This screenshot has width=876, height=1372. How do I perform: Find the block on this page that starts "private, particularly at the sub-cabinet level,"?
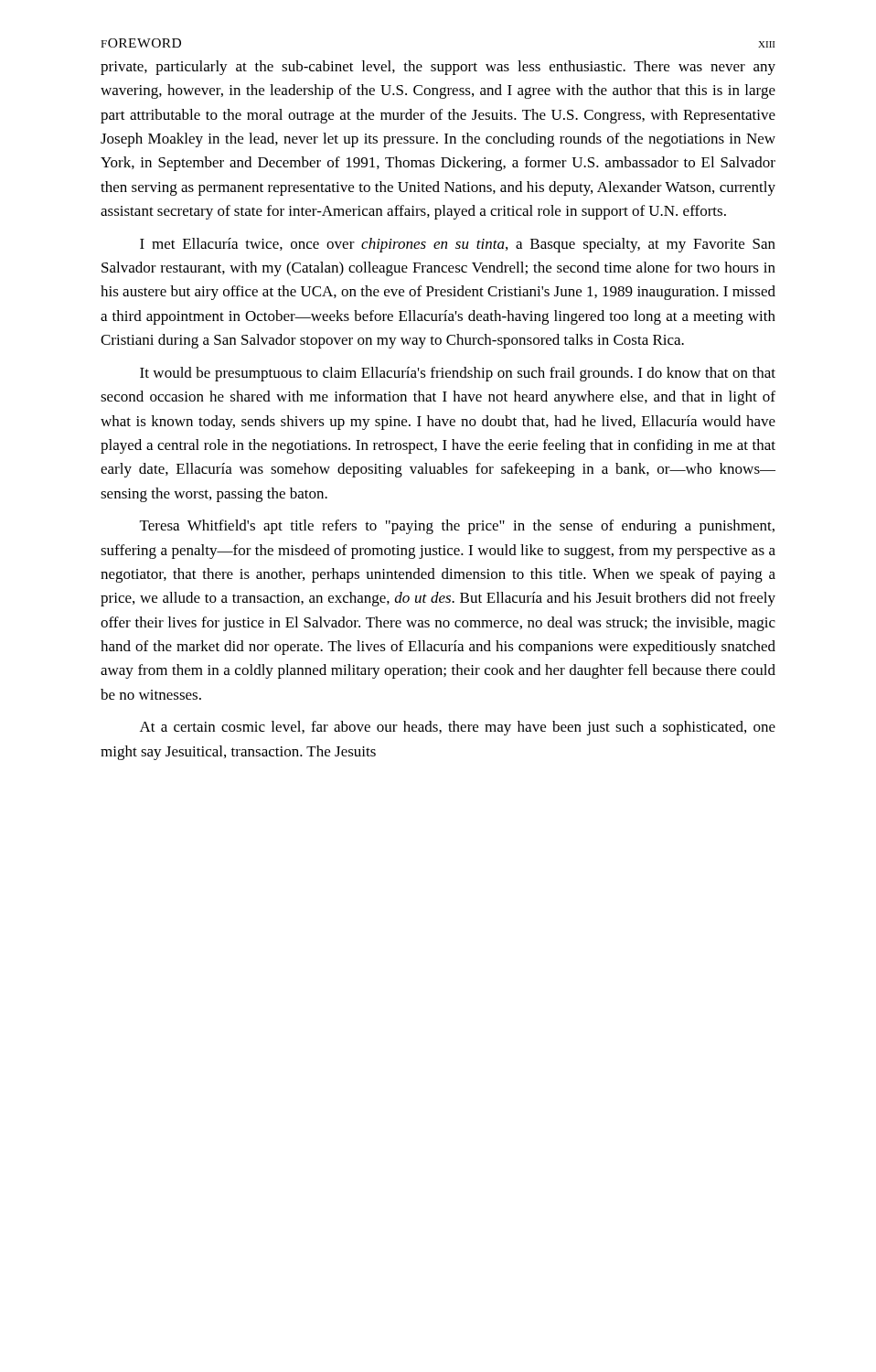point(438,139)
